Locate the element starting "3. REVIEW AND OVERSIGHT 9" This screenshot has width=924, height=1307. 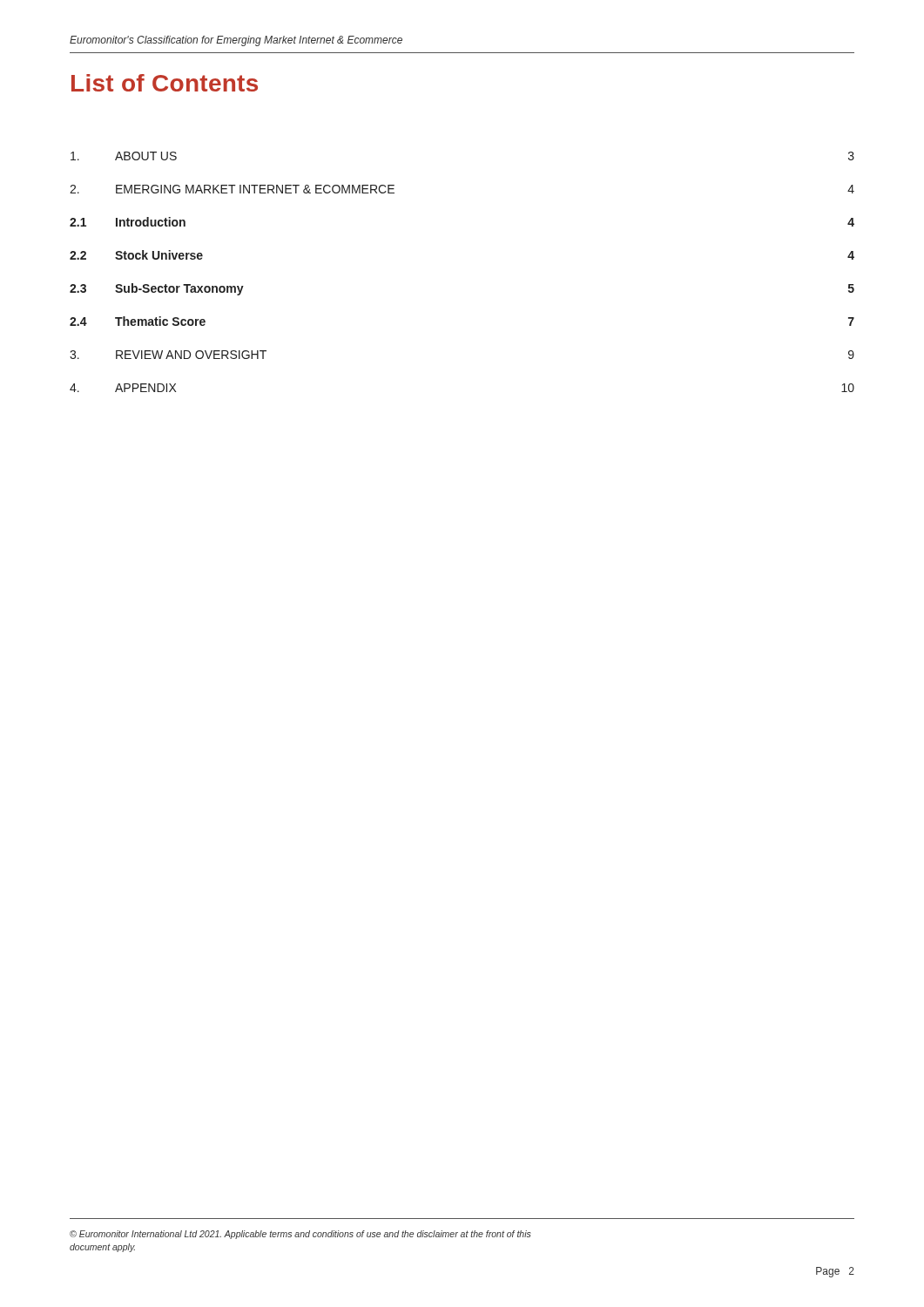coord(73,354)
